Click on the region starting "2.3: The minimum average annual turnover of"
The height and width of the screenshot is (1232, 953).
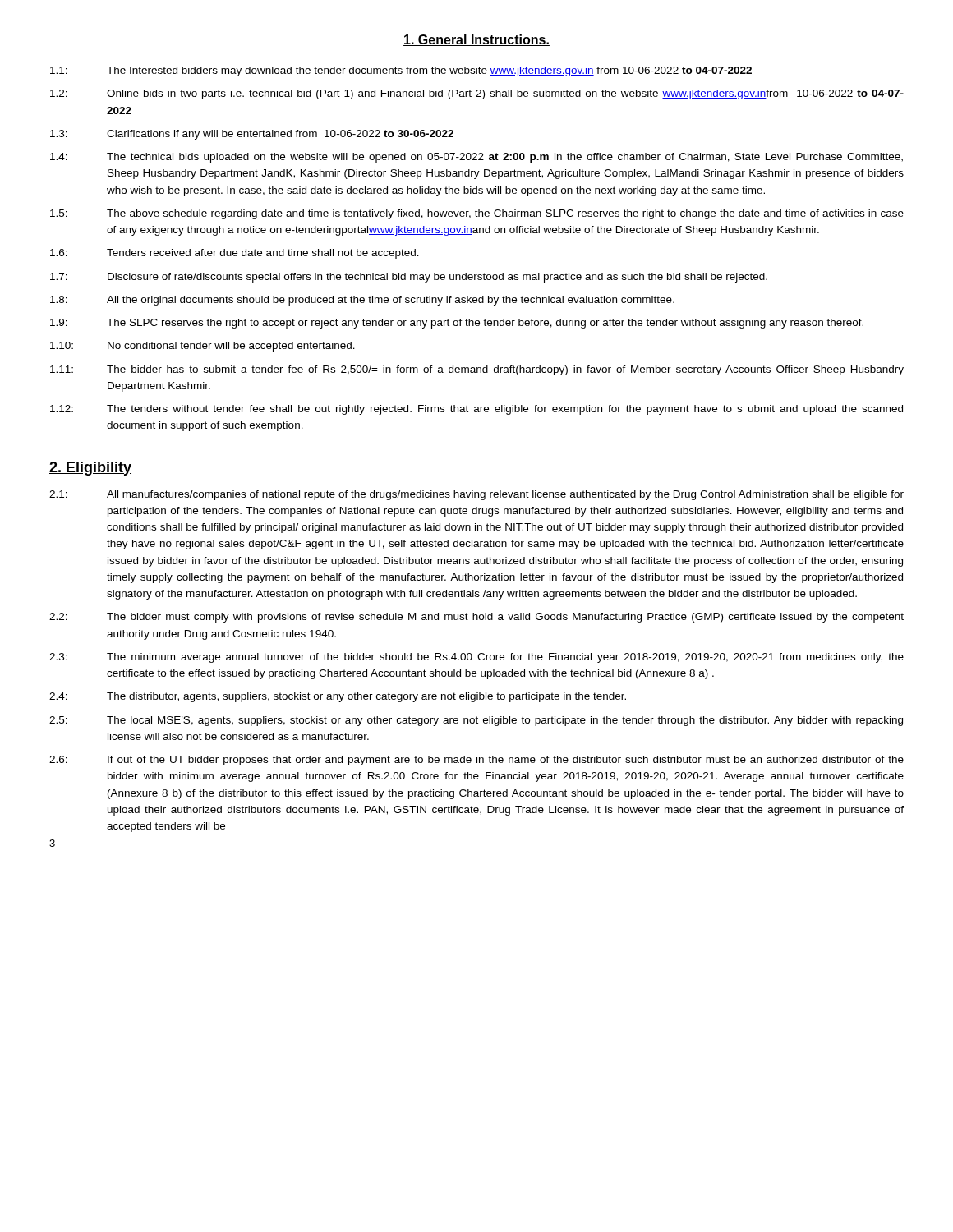pos(476,665)
